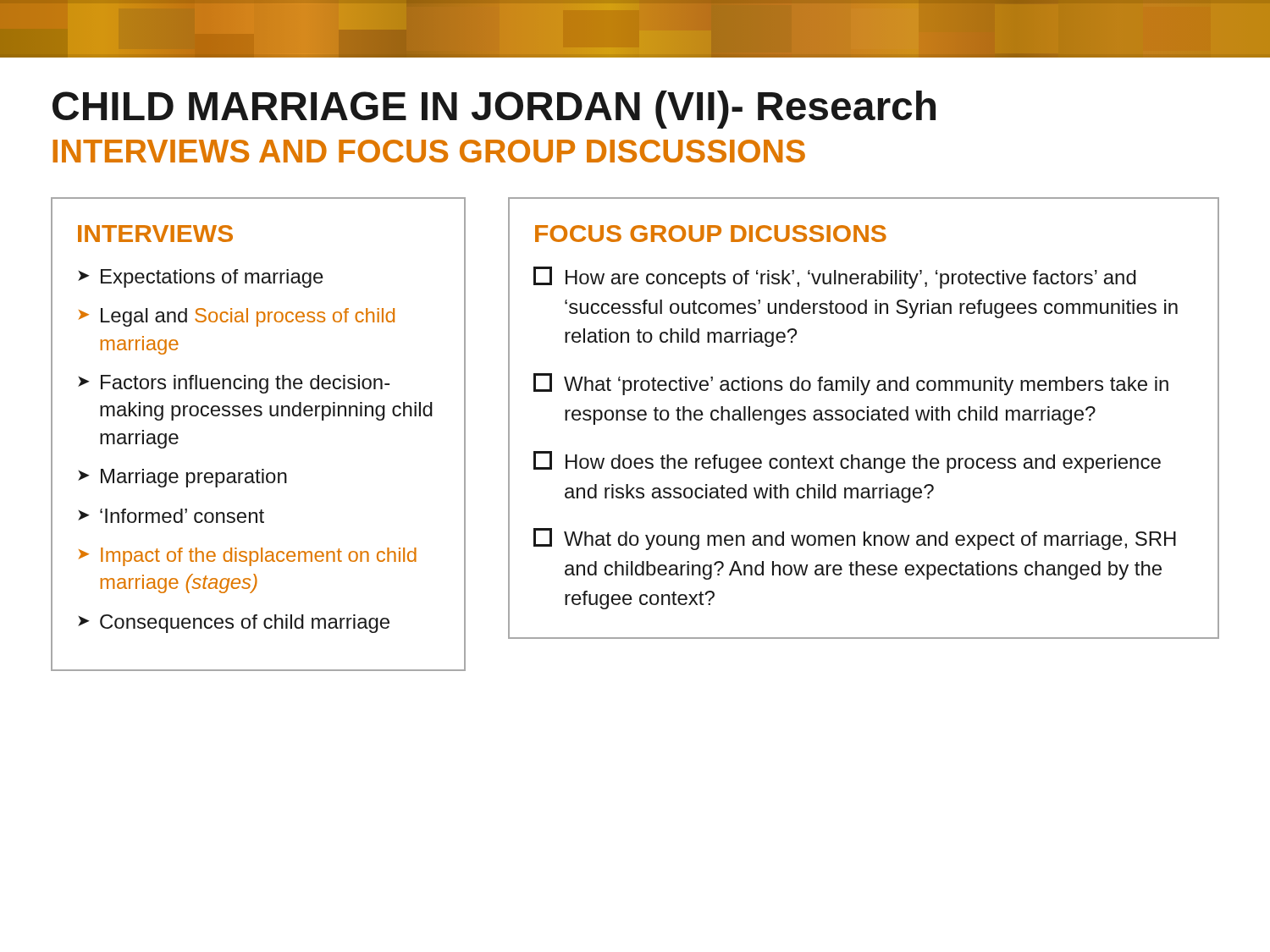Viewport: 1270px width, 952px height.
Task: Click on the text starting "➤ Legal and Social process"
Action: click(x=258, y=330)
